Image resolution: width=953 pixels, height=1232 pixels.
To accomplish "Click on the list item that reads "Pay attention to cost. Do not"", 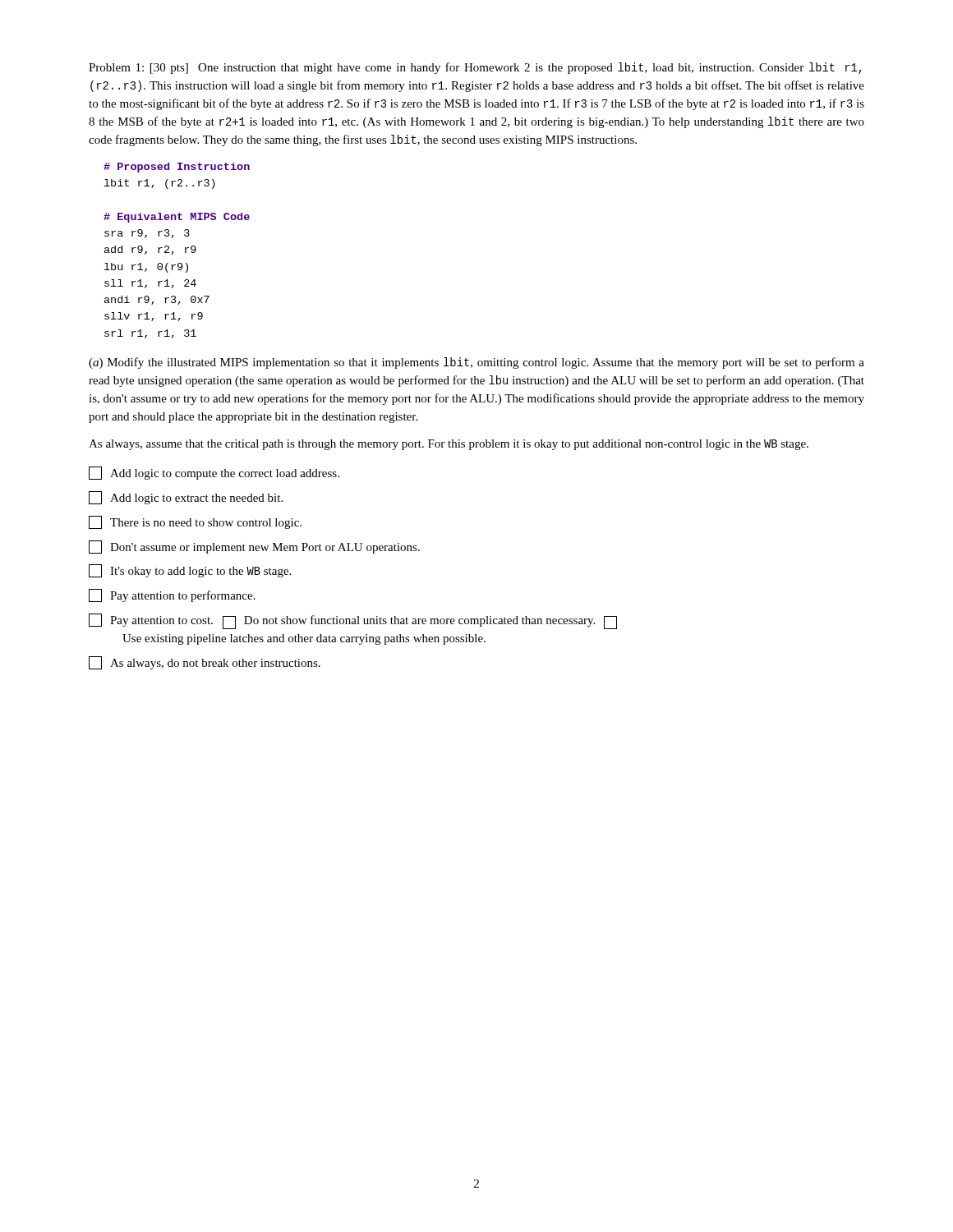I will [357, 630].
